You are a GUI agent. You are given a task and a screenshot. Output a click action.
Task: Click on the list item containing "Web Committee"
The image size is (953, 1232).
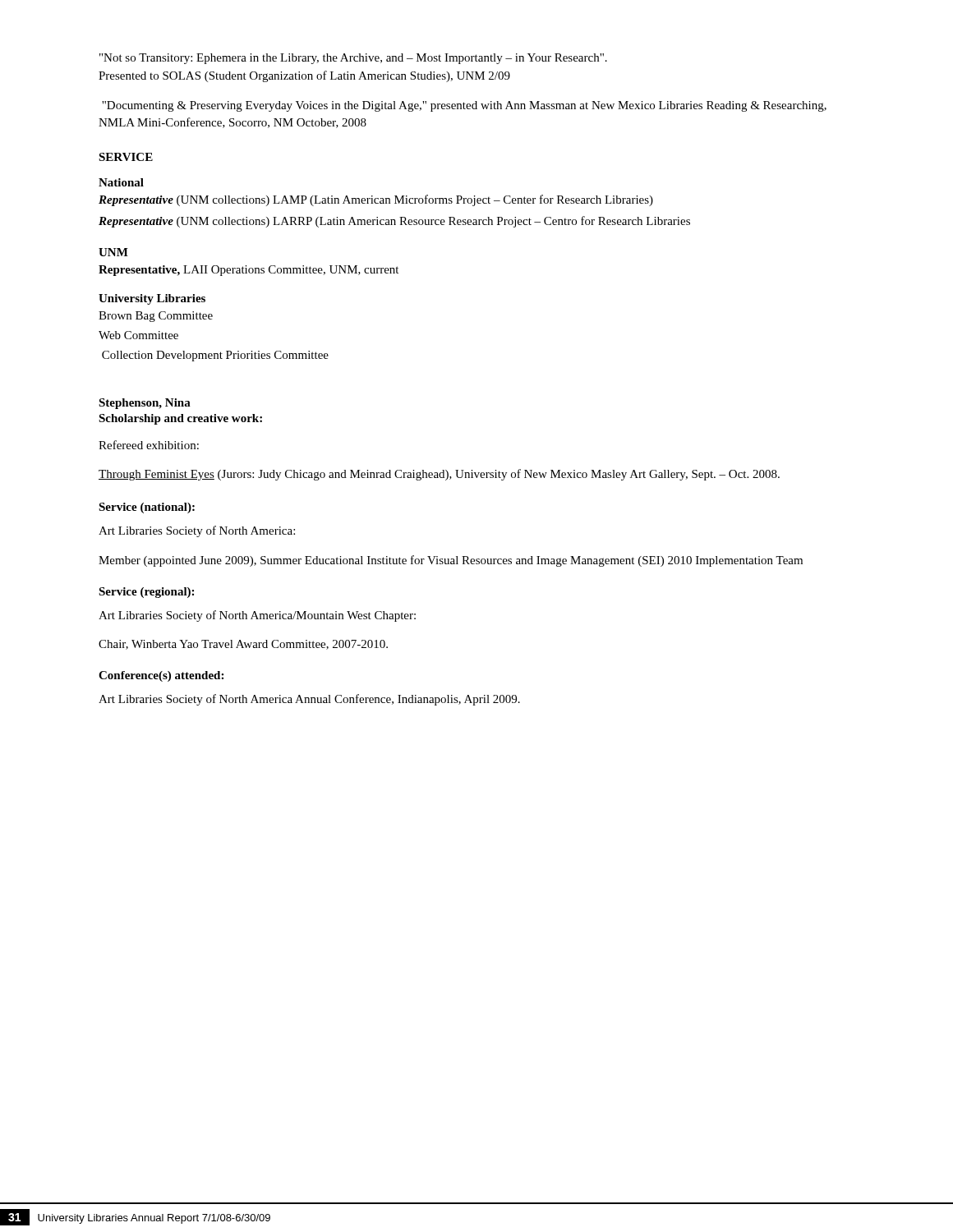coord(139,335)
